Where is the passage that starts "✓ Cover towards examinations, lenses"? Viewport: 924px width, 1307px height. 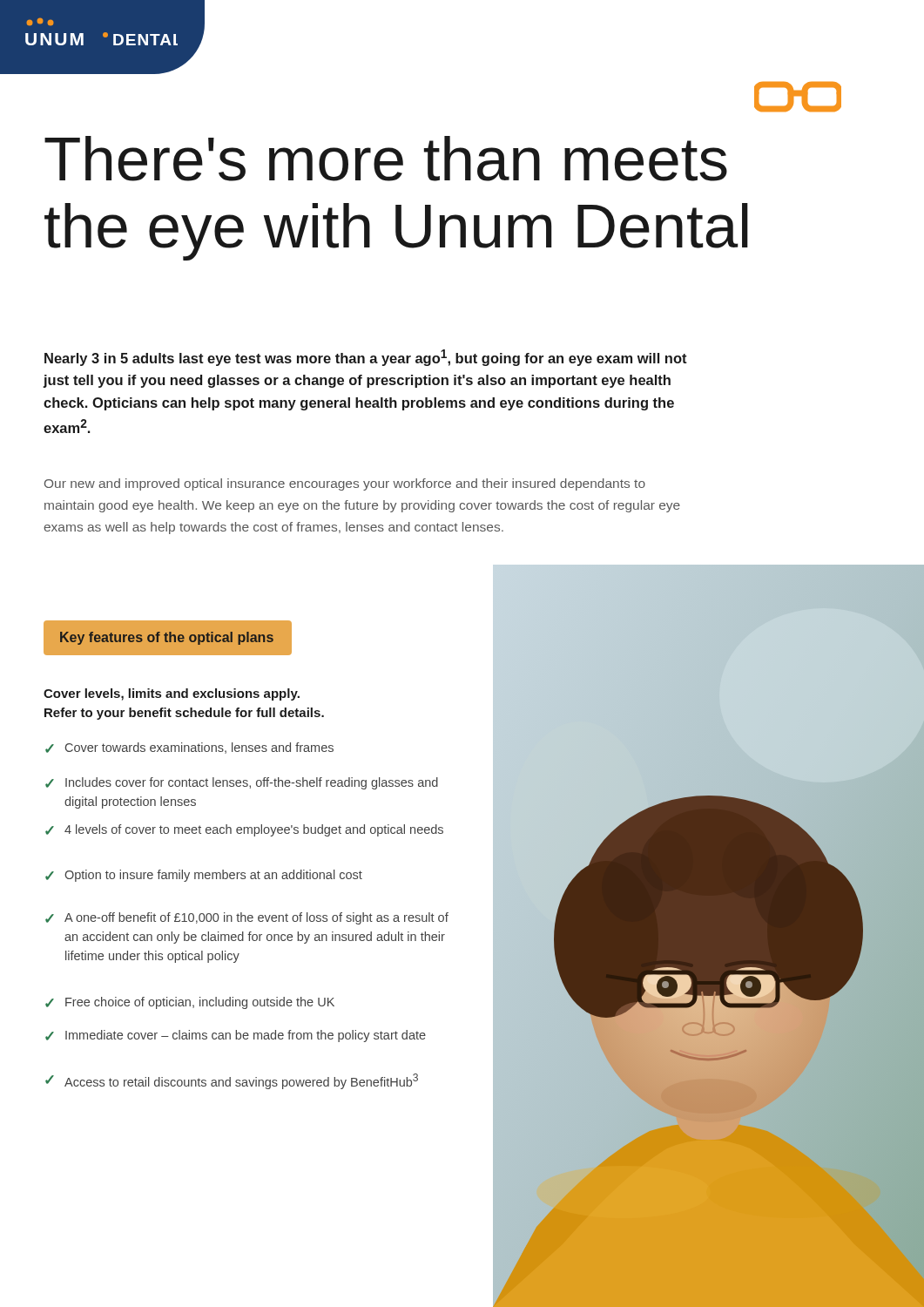[189, 748]
